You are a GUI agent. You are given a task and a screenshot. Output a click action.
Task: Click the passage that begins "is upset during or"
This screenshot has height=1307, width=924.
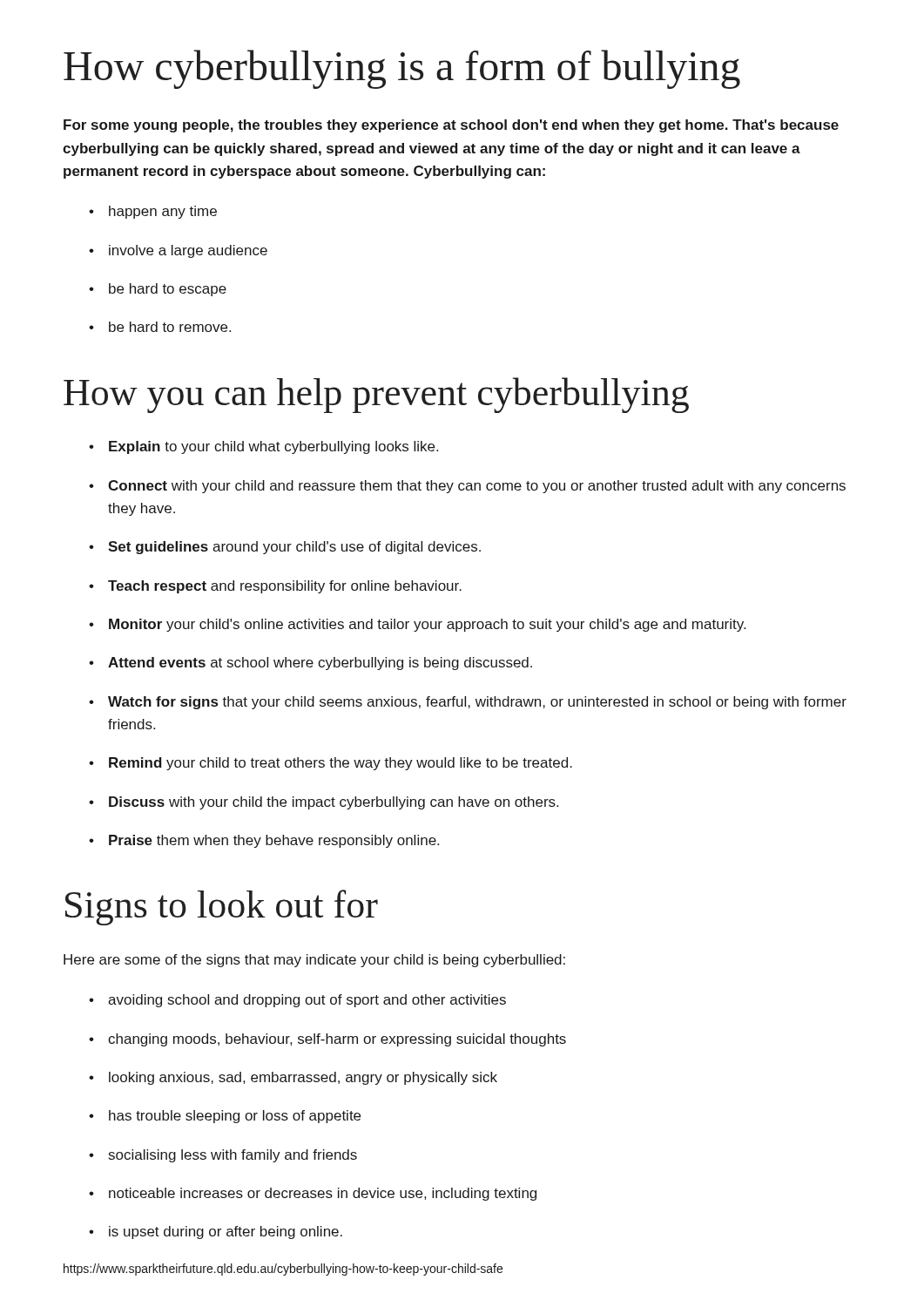pos(216,1233)
